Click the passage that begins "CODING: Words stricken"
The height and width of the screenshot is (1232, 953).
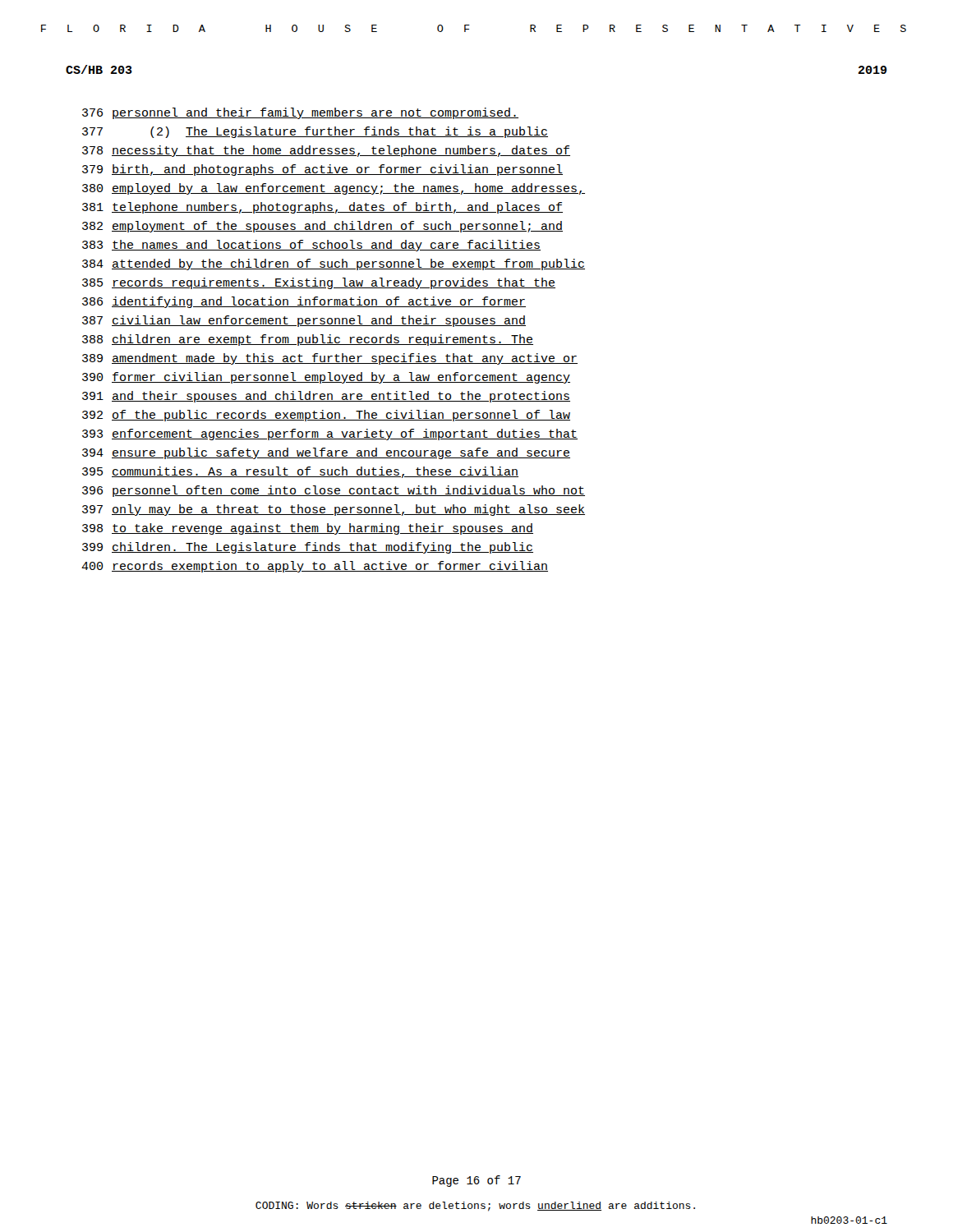476,1206
